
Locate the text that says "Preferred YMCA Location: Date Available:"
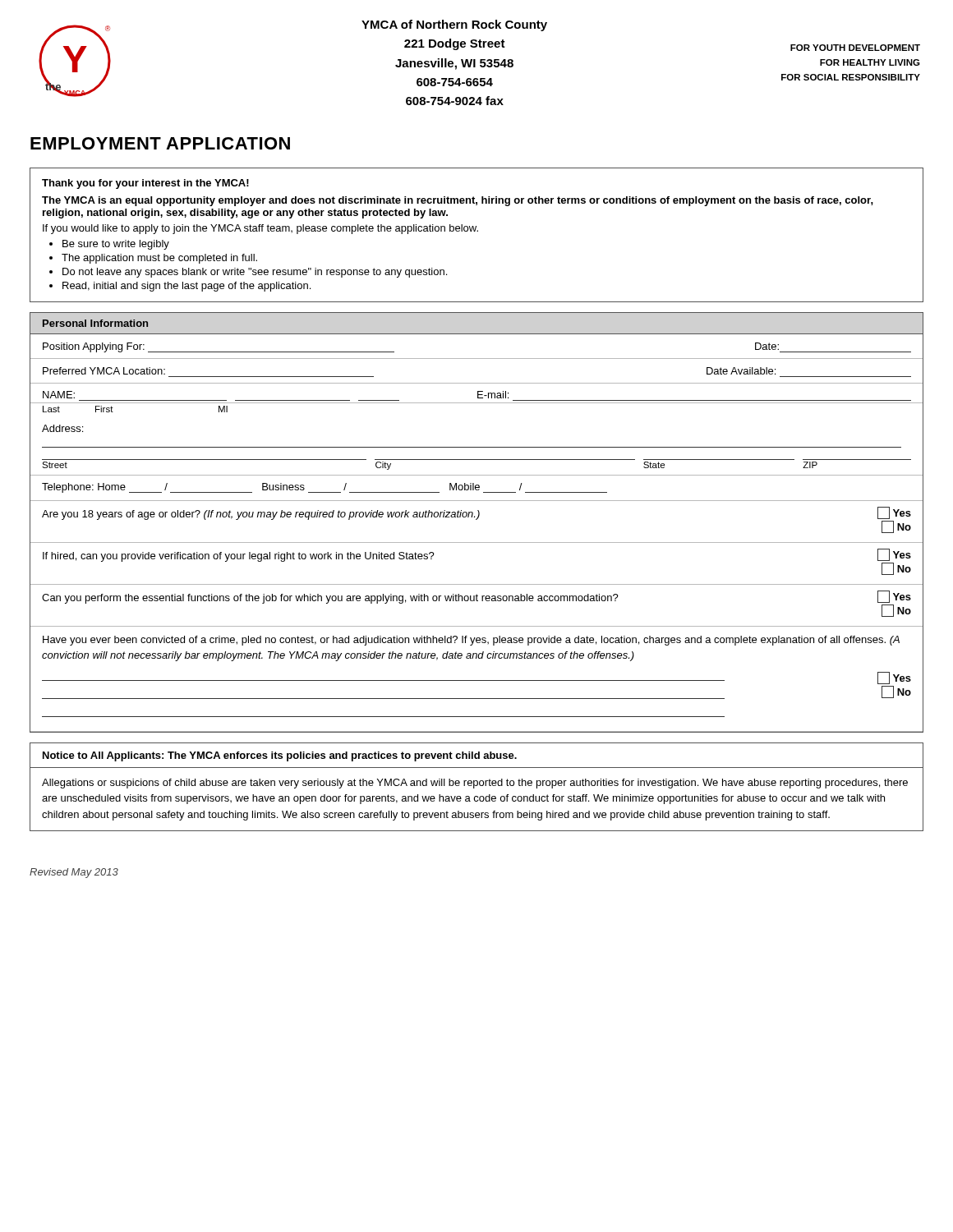pos(476,371)
